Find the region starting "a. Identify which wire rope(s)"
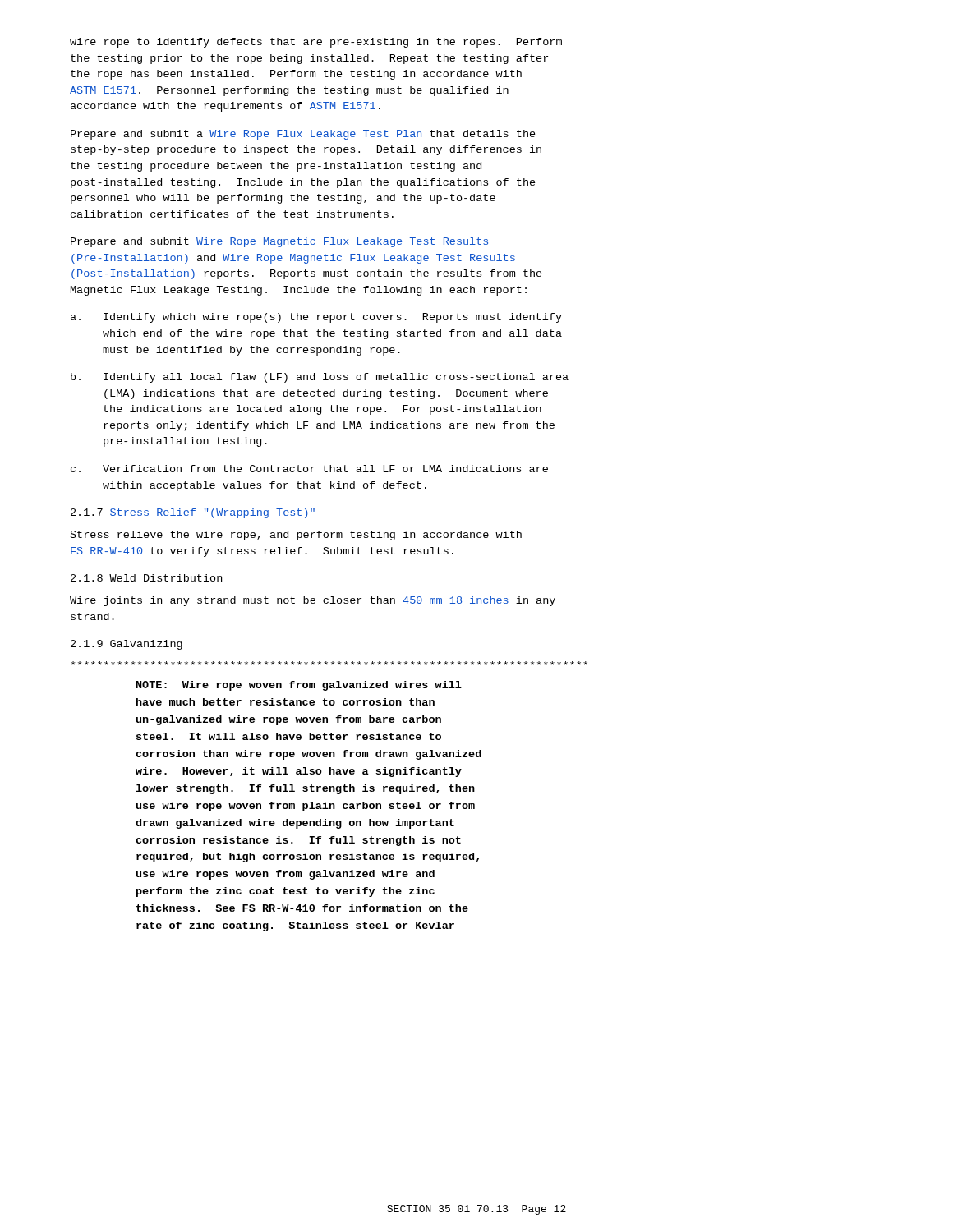 click(476, 334)
